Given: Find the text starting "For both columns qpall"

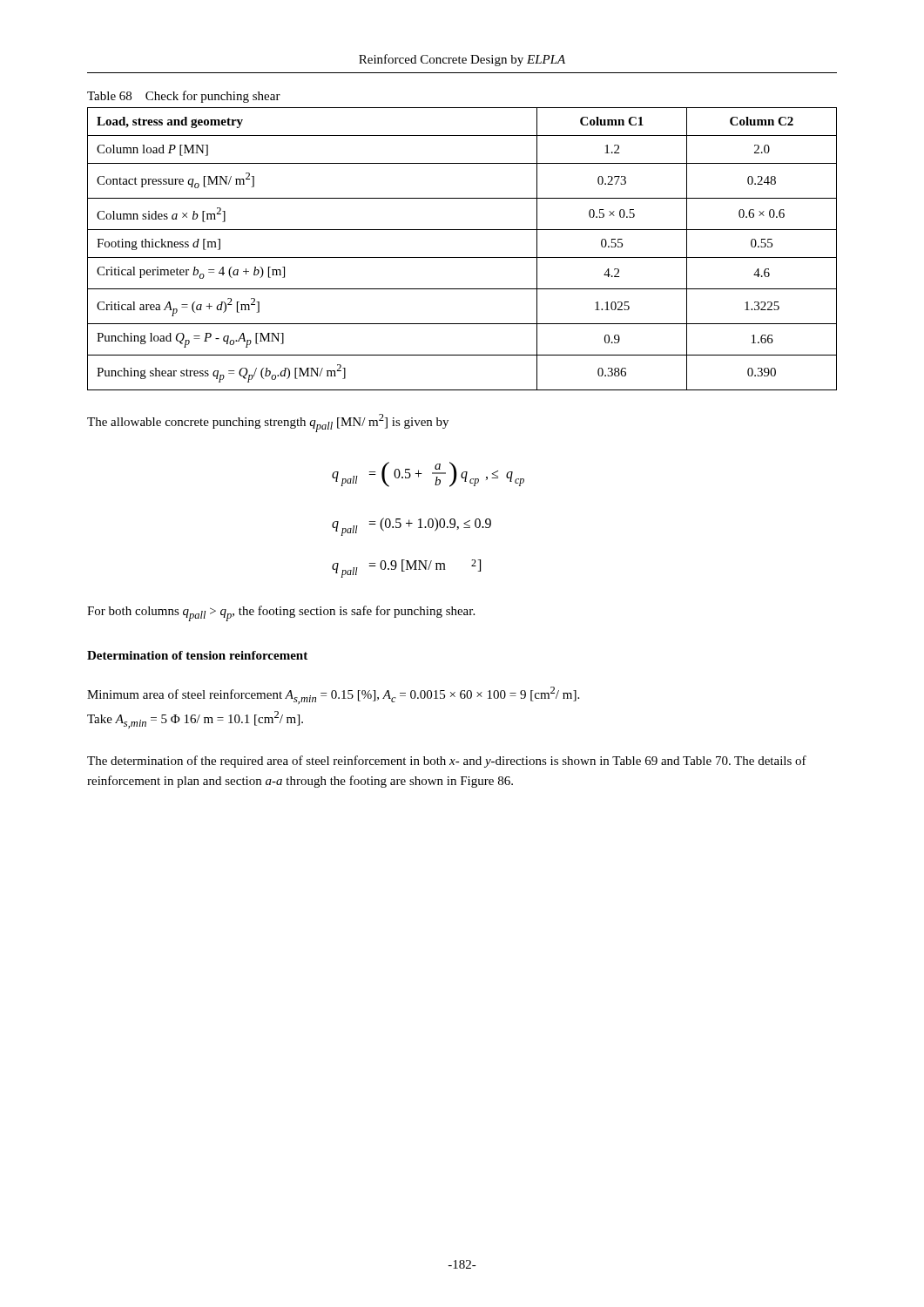Looking at the screenshot, I should 281,612.
